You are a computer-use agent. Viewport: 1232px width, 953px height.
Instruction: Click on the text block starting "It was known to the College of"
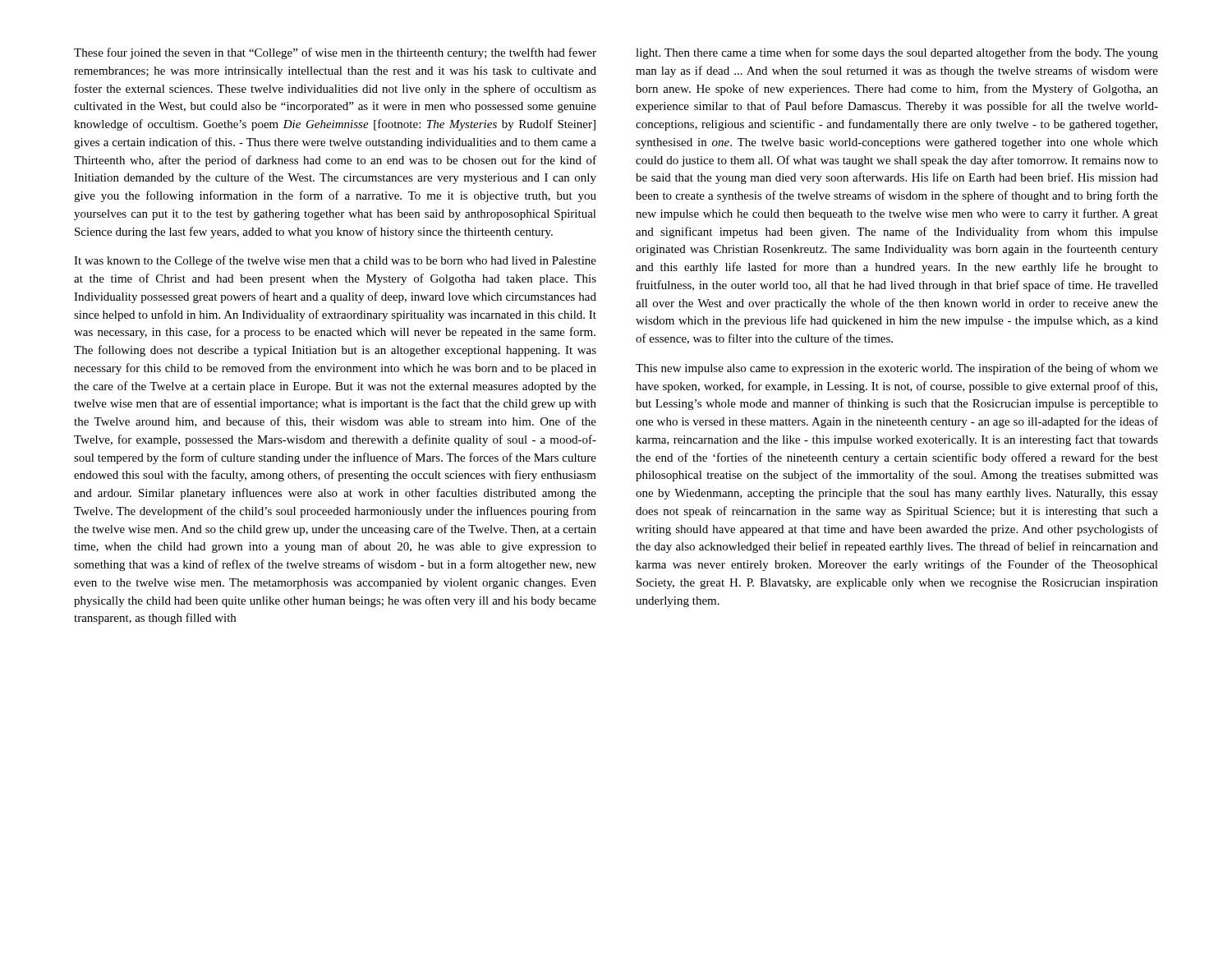click(x=335, y=440)
